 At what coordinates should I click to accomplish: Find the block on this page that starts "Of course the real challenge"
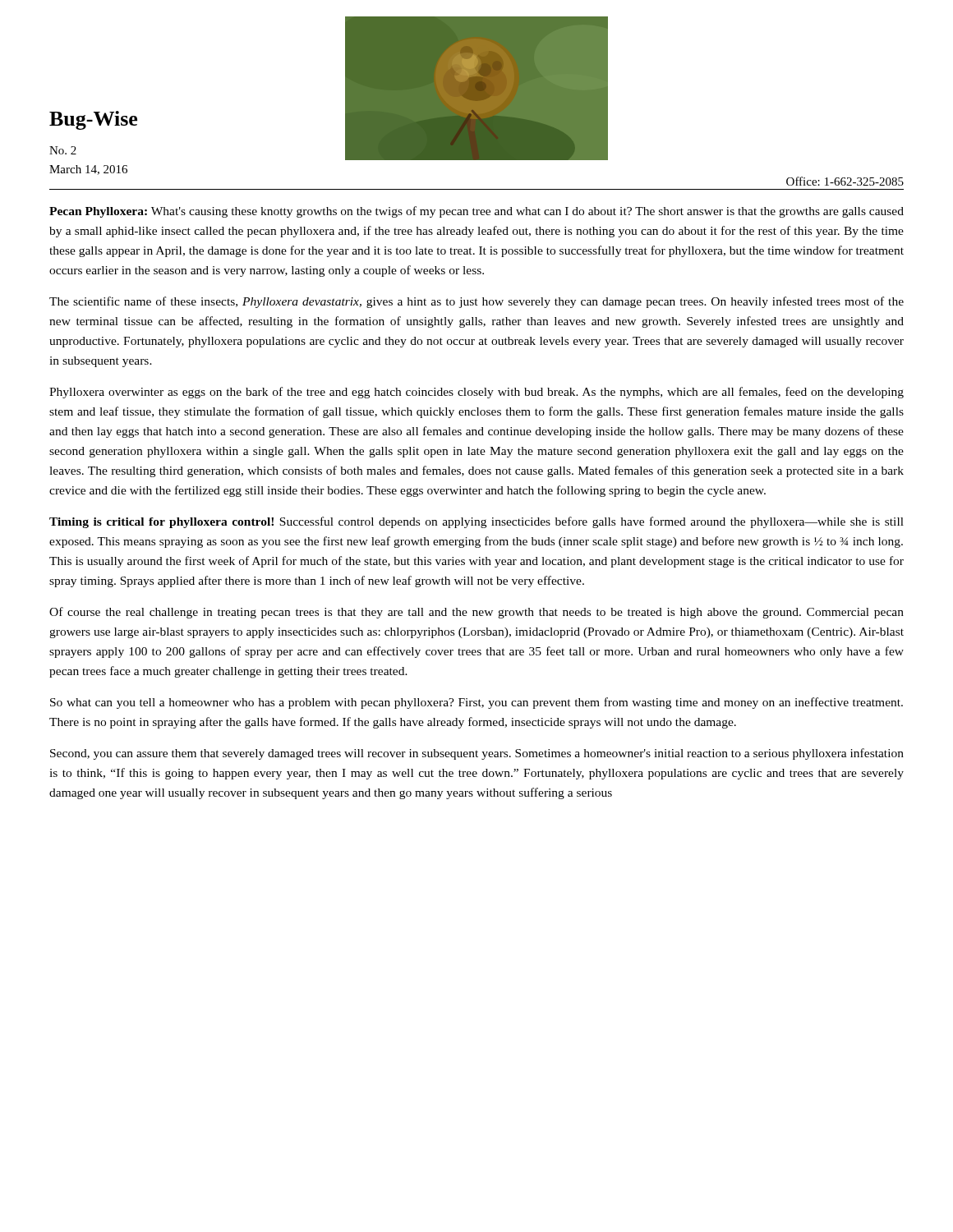click(x=476, y=641)
